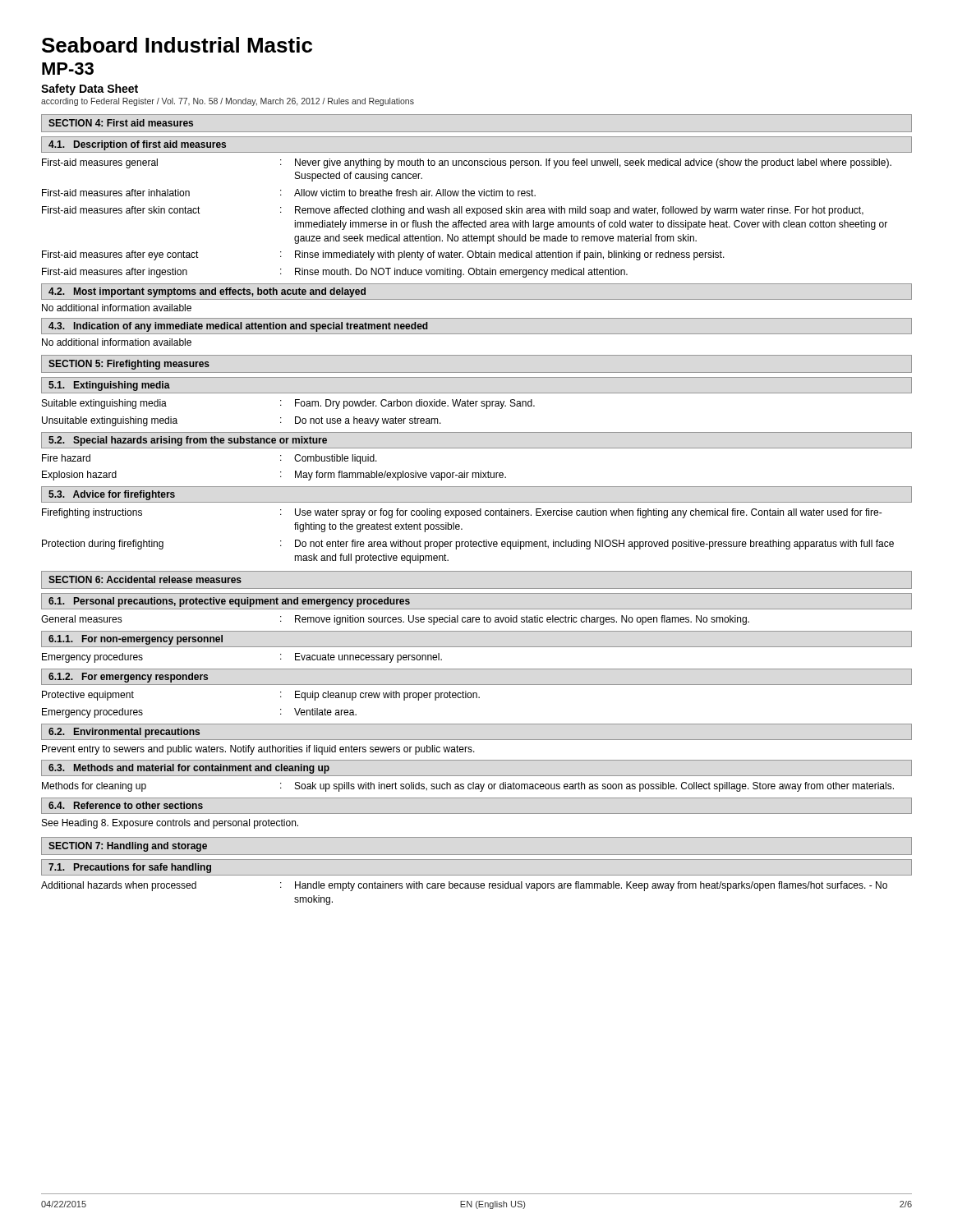The height and width of the screenshot is (1232, 953).
Task: Locate the text block starting "6.1.2. For emergency responders"
Action: (x=129, y=677)
